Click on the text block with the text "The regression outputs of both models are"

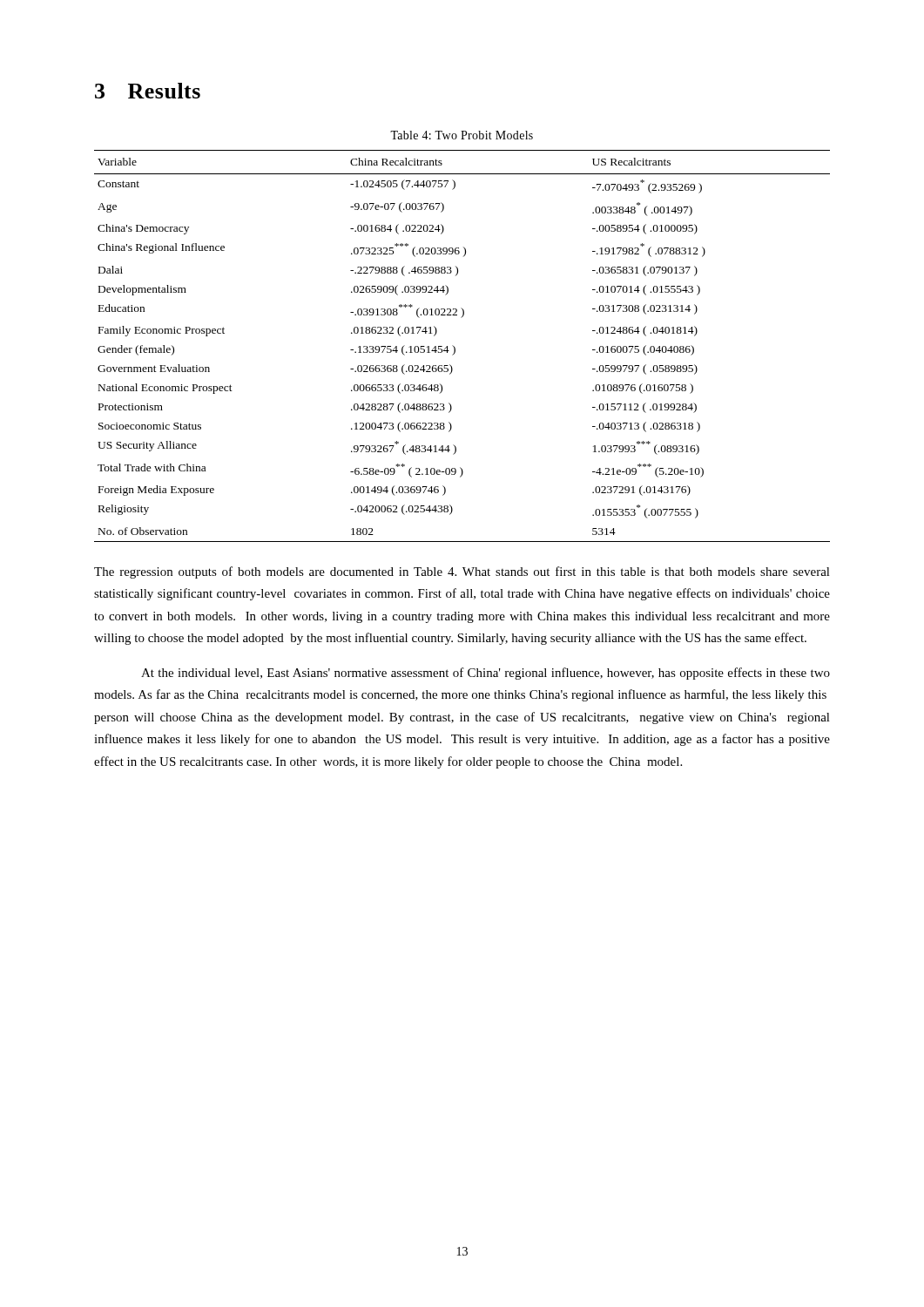[462, 667]
